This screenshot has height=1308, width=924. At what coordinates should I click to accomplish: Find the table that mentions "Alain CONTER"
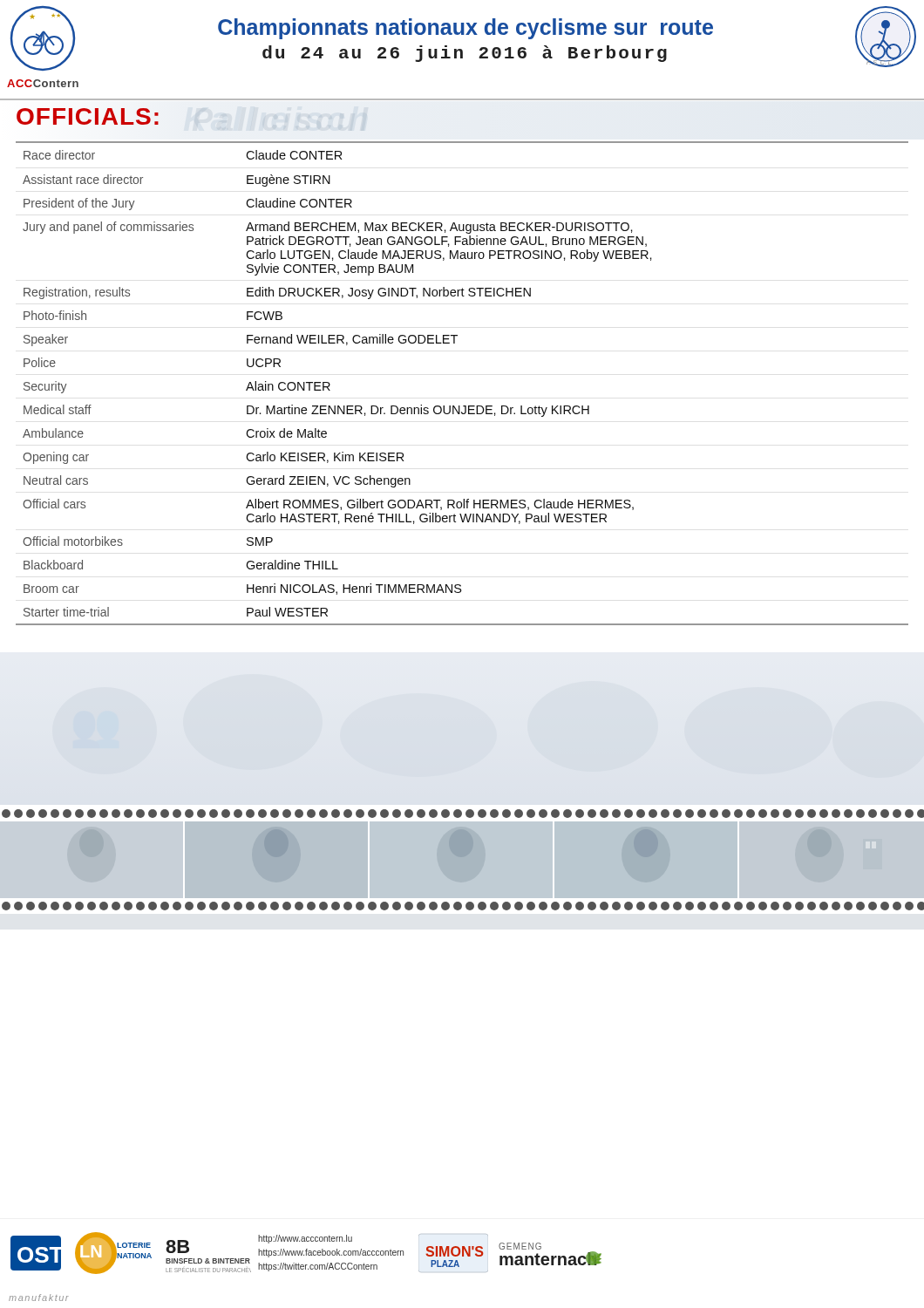pyautogui.click(x=462, y=383)
